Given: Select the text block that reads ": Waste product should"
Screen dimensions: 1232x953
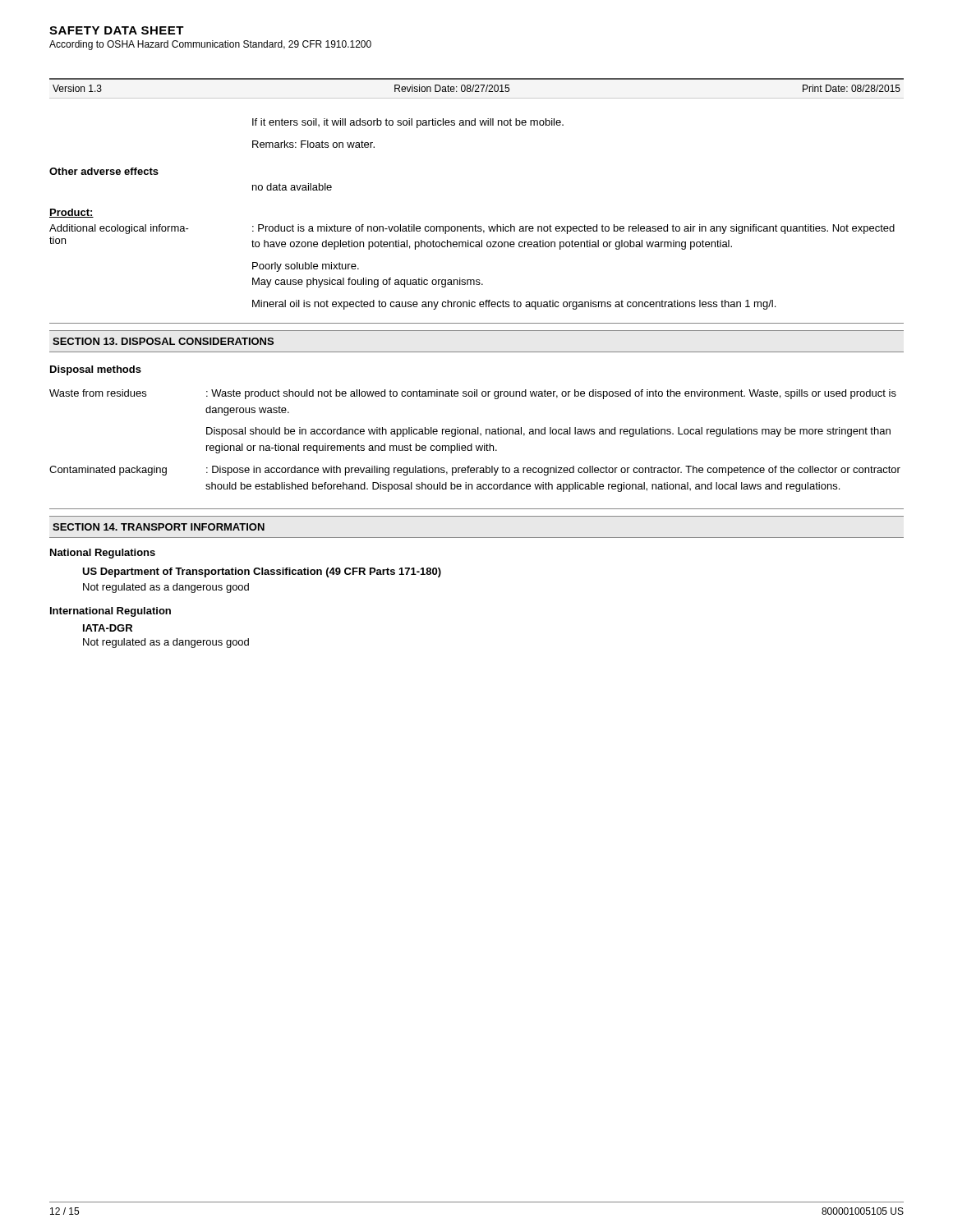Looking at the screenshot, I should click(x=555, y=420).
